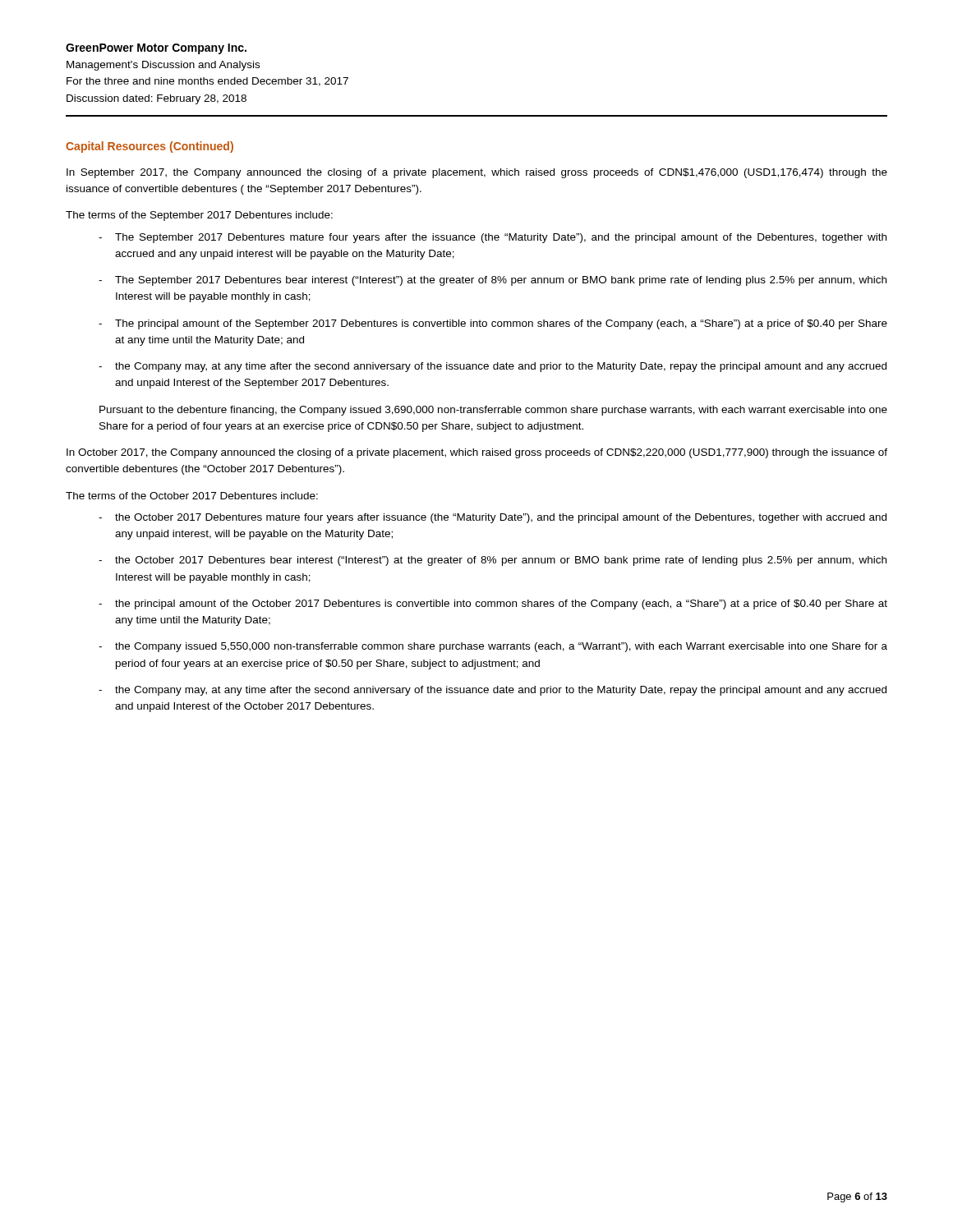Find a section header
The width and height of the screenshot is (953, 1232).
(x=150, y=146)
